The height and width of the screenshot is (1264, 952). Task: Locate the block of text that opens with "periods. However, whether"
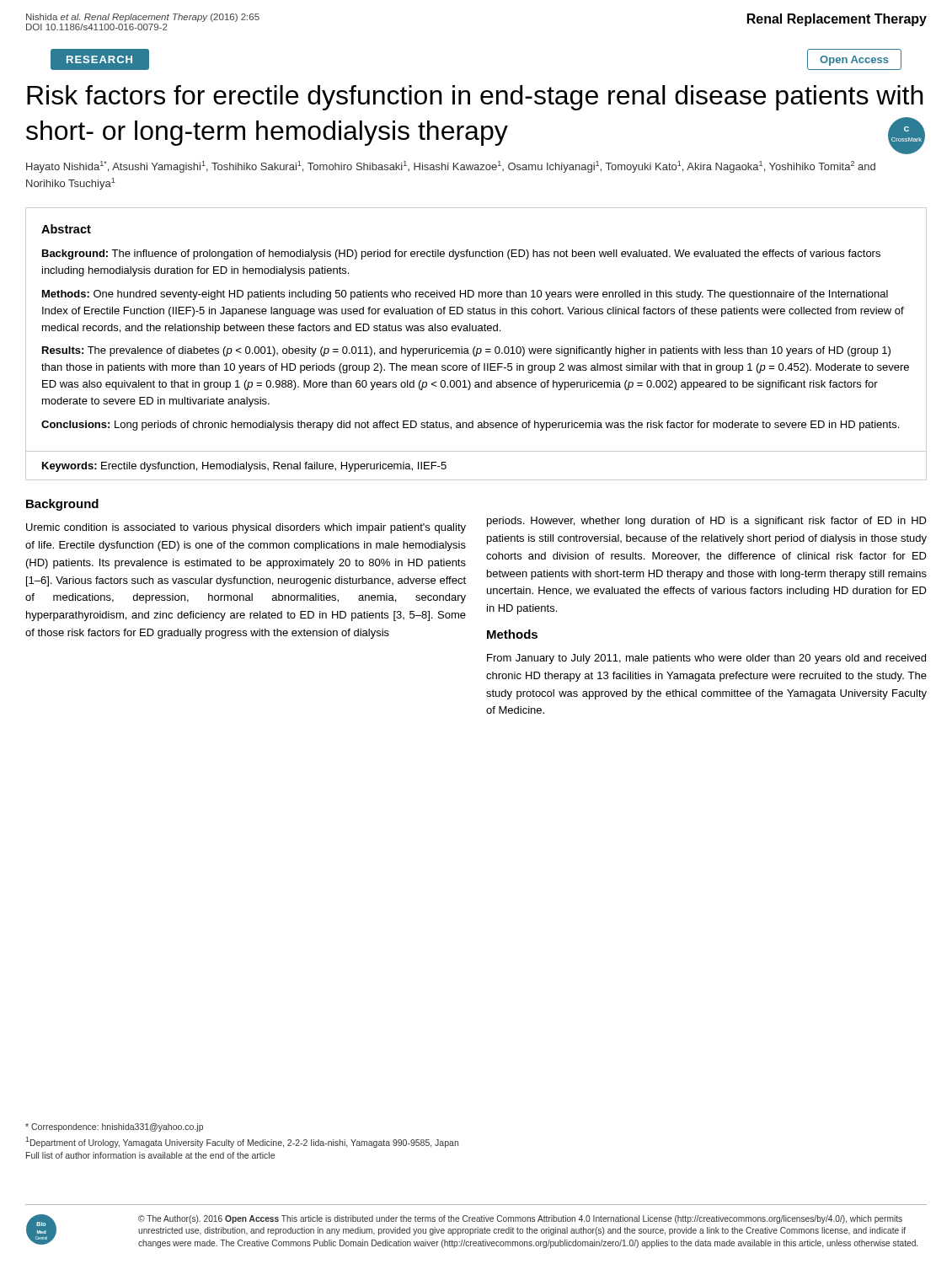[x=706, y=564]
